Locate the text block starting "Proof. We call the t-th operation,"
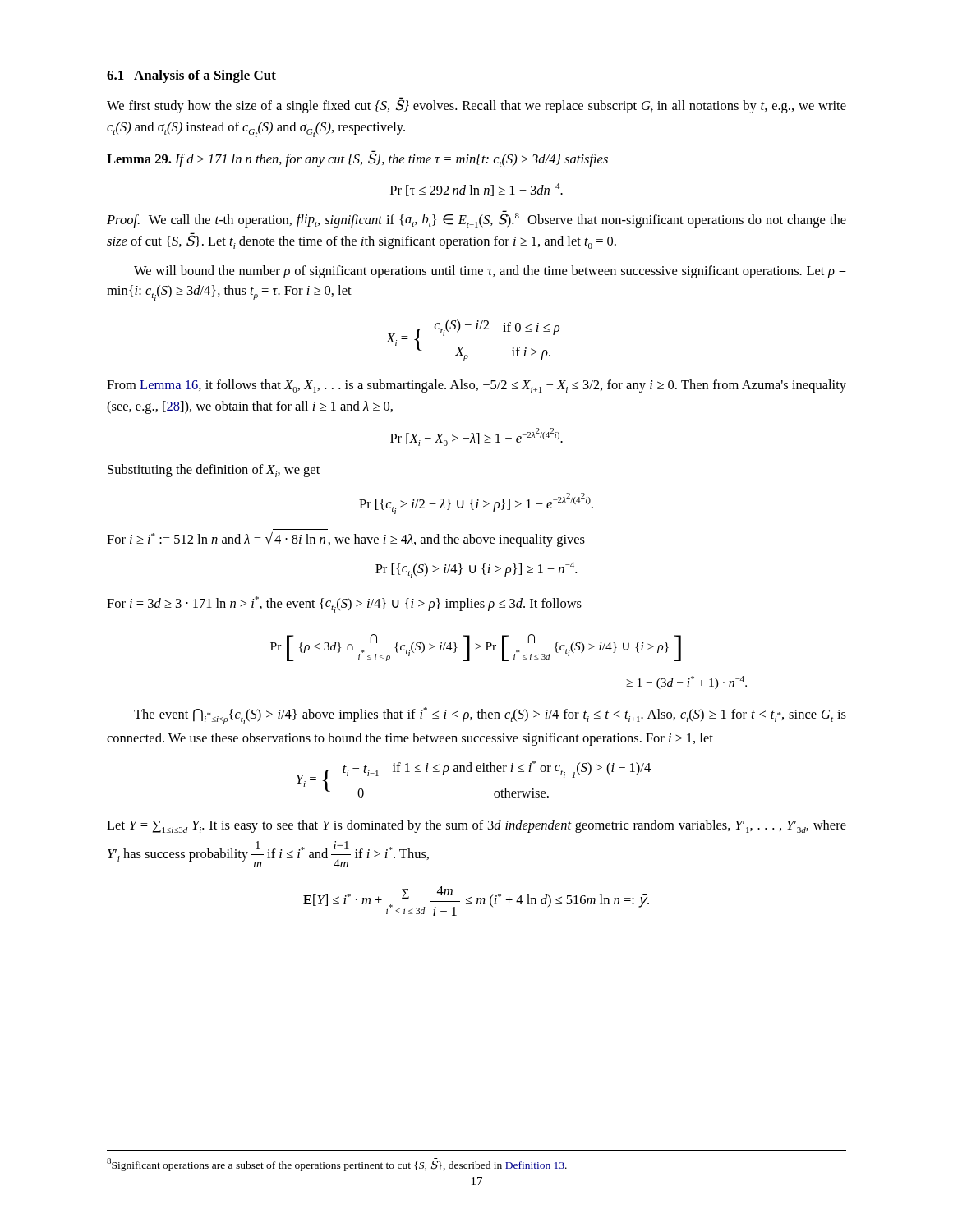This screenshot has width=953, height=1232. pyautogui.click(x=476, y=230)
